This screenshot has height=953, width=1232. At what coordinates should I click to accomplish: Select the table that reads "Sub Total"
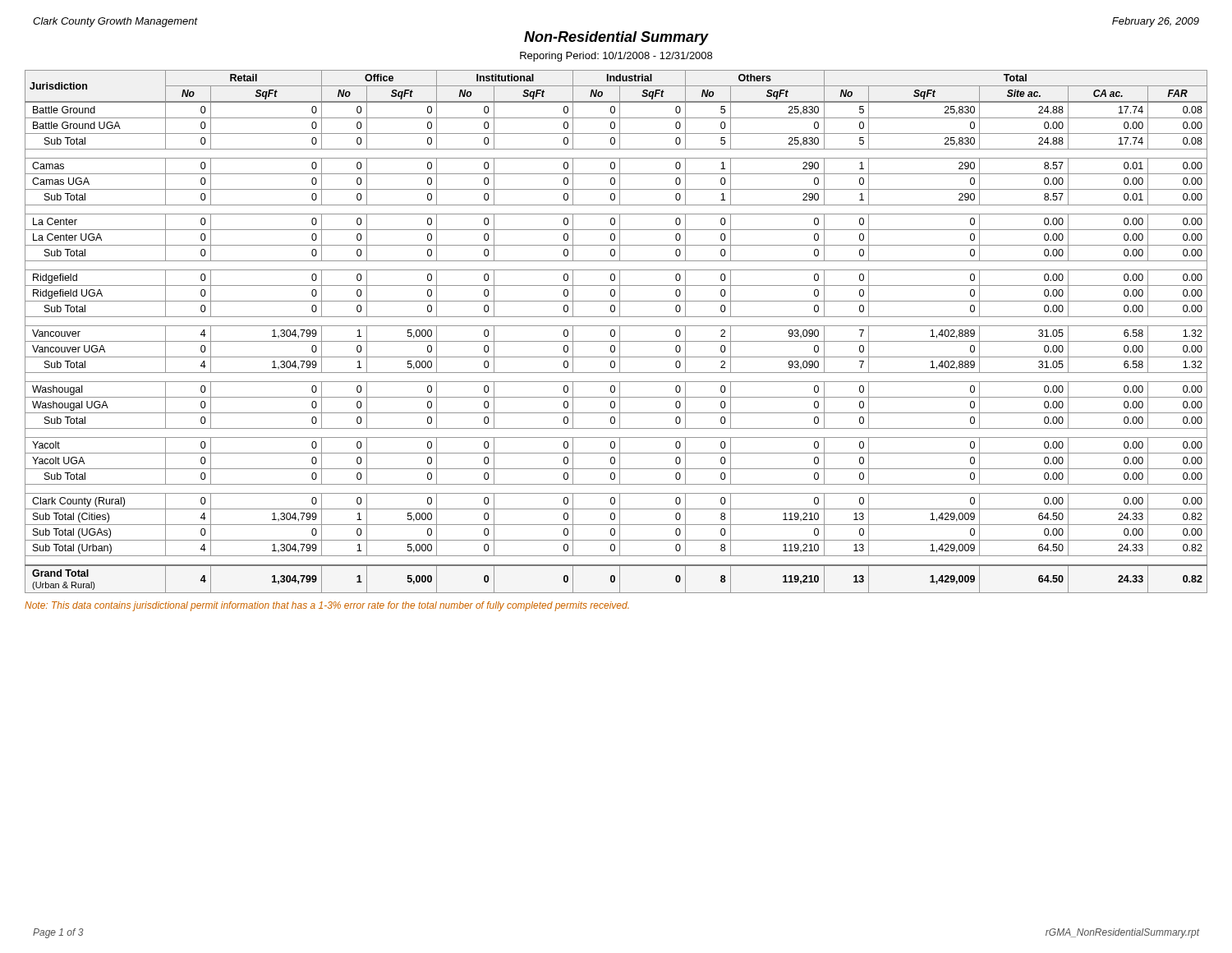[616, 332]
